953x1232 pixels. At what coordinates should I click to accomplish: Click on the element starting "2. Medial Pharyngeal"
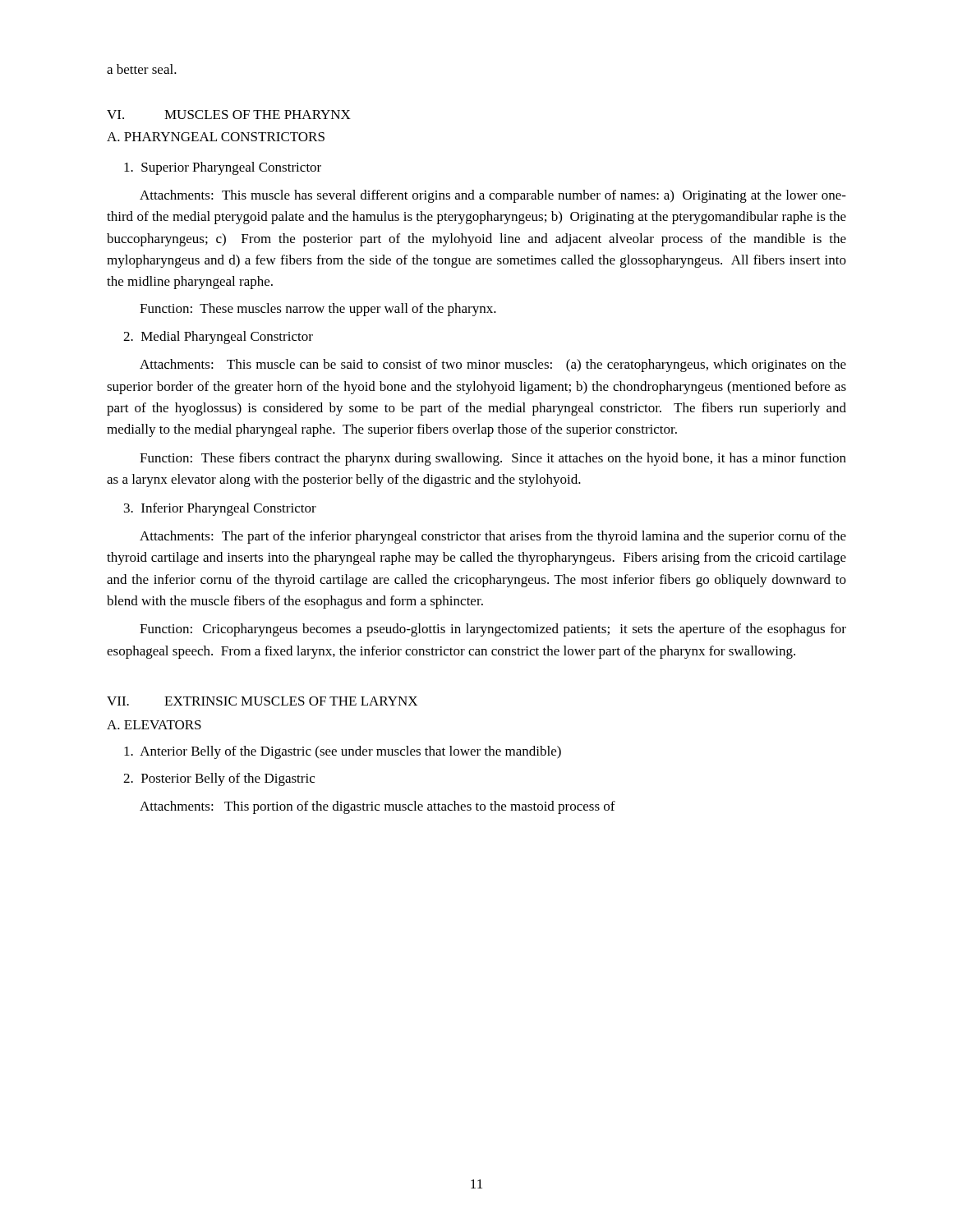[218, 336]
